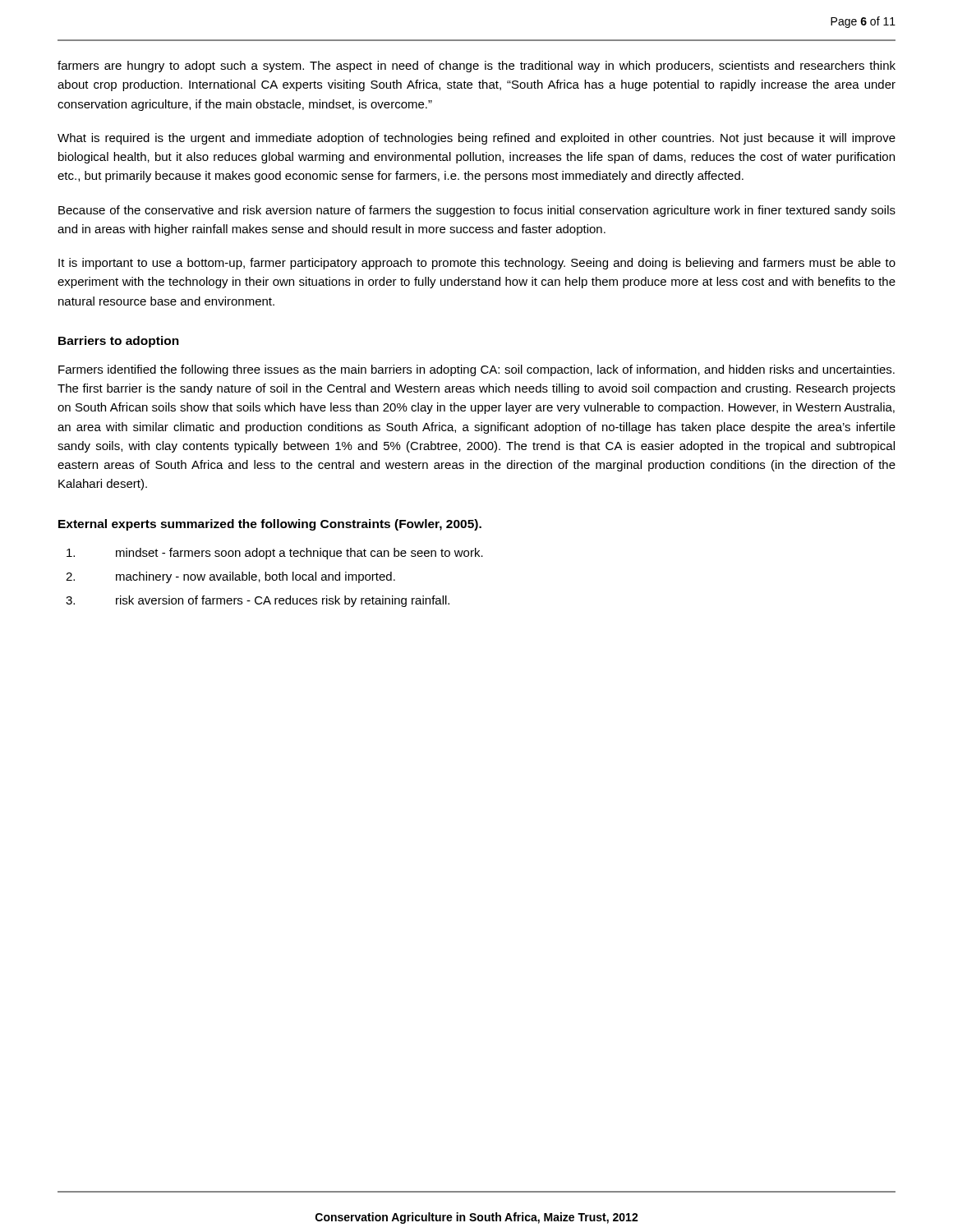This screenshot has width=953, height=1232.
Task: Select the text block containing "farmers are hungry to adopt such a system."
Action: click(476, 84)
